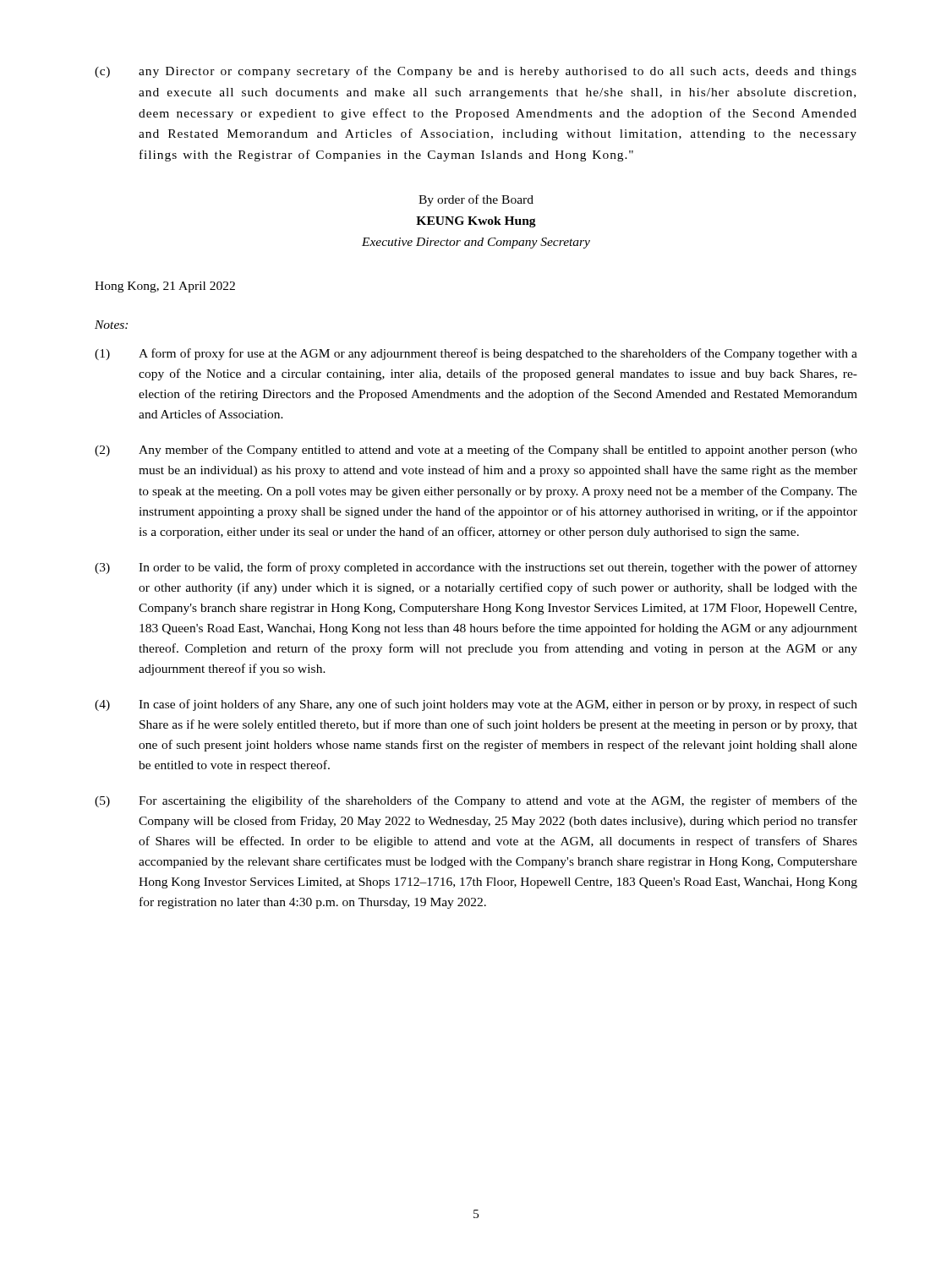Navigate to the passage starting "By order of the Board KEUNG"
952x1268 pixels.
tap(476, 221)
